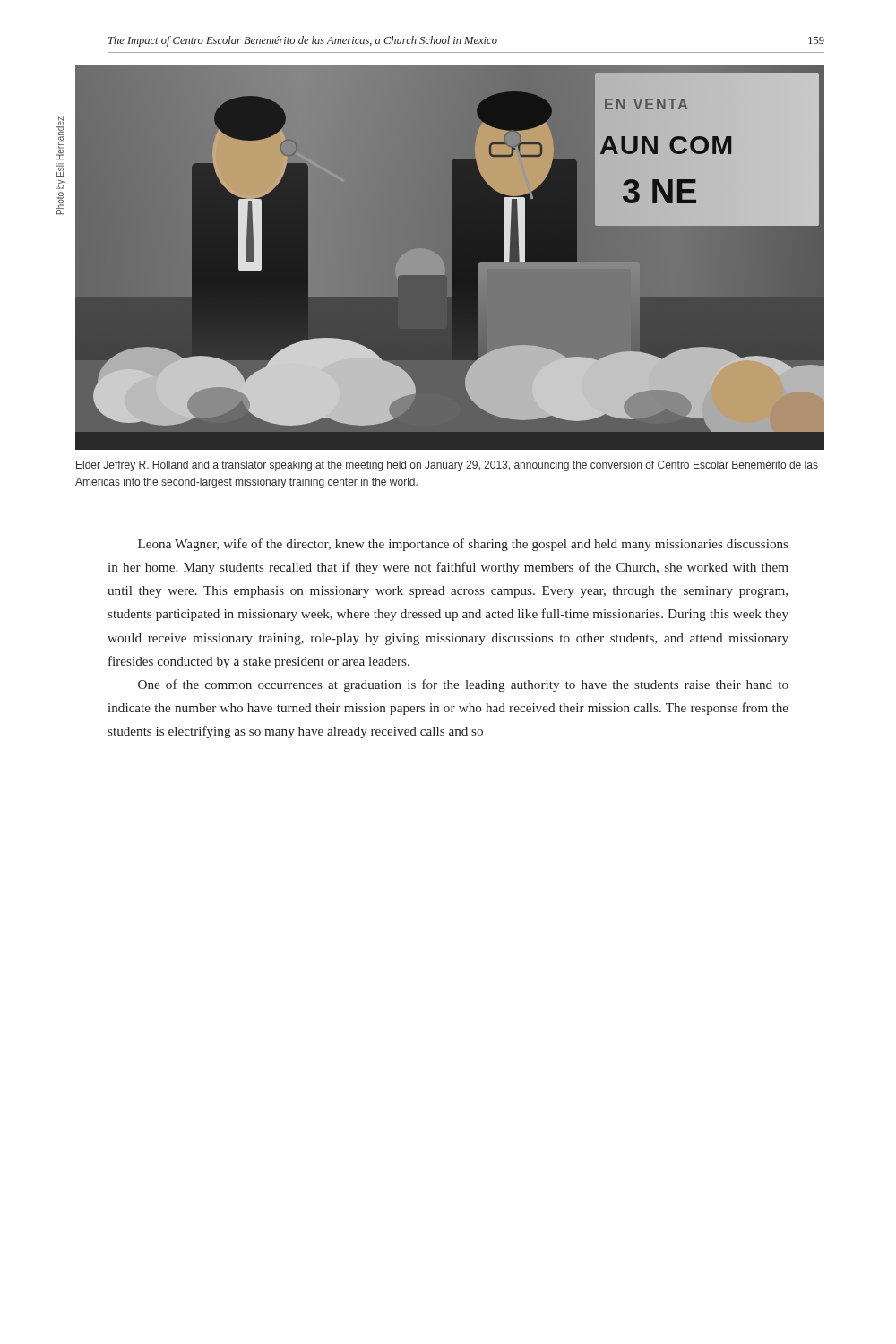Find the photo
896x1344 pixels.
[450, 257]
